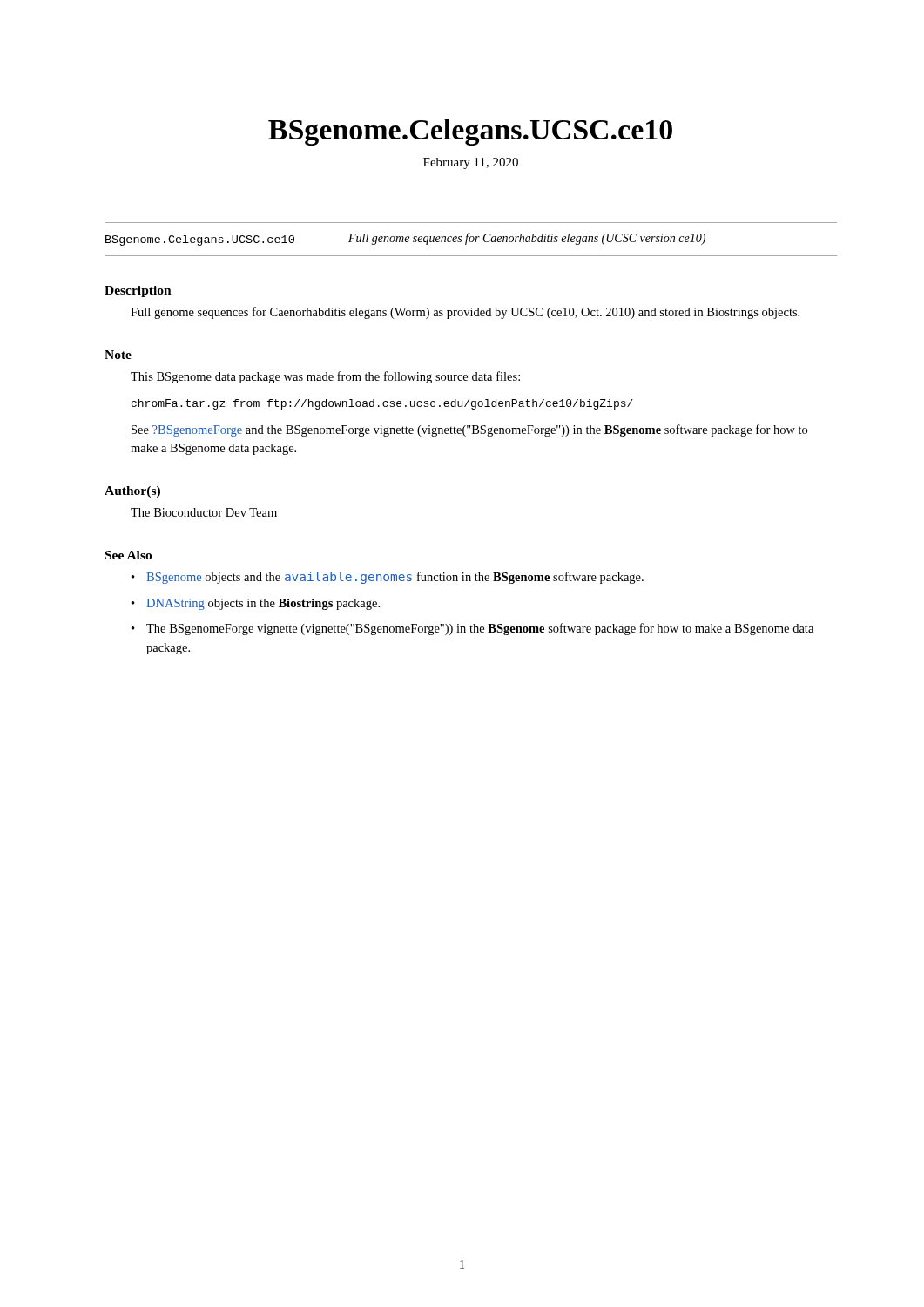Screen dimensions: 1307x924
Task: Find the text block that says "See ?BSgenomeForge and the BSgenomeForge"
Action: pyautogui.click(x=469, y=439)
